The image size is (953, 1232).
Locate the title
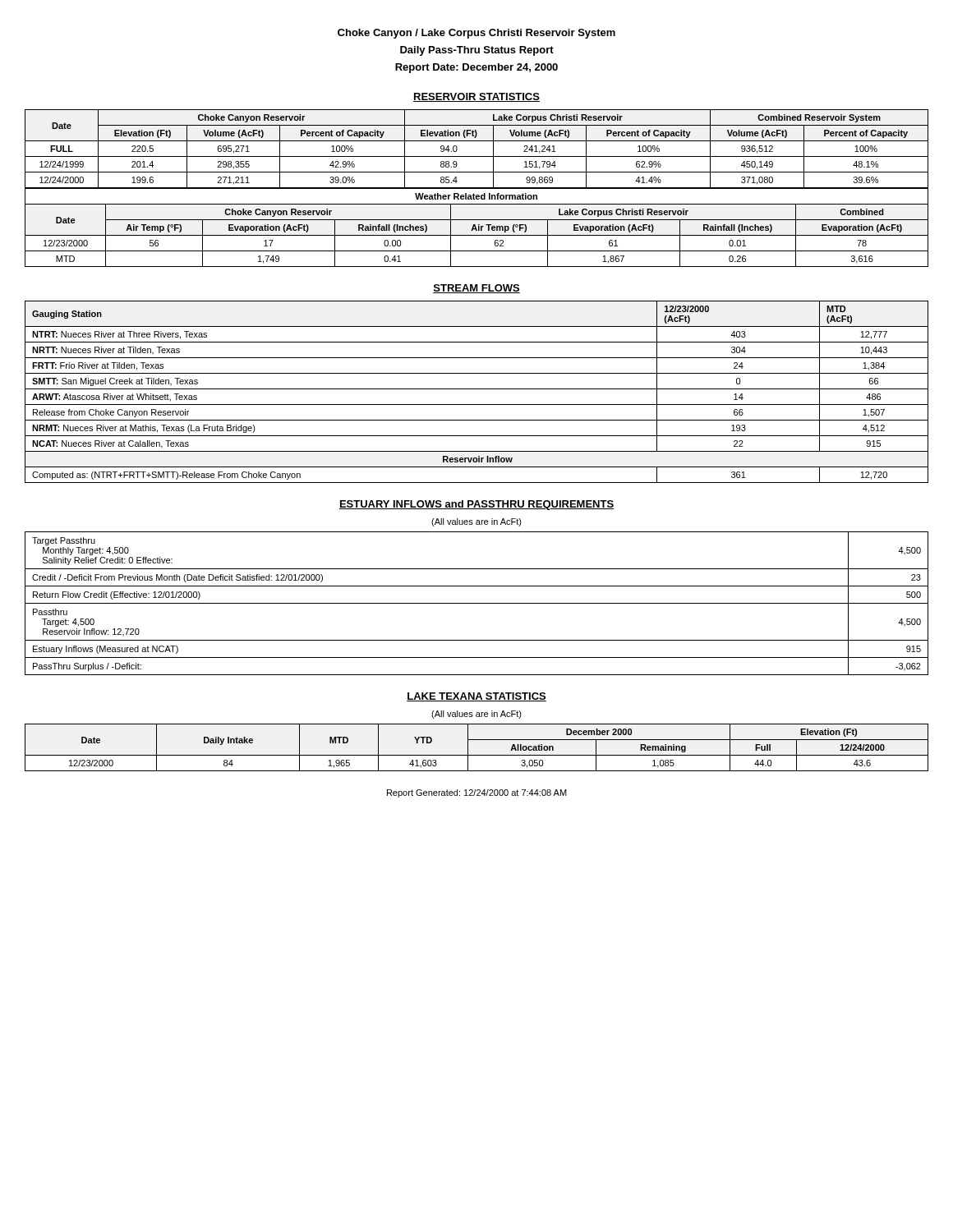[476, 50]
